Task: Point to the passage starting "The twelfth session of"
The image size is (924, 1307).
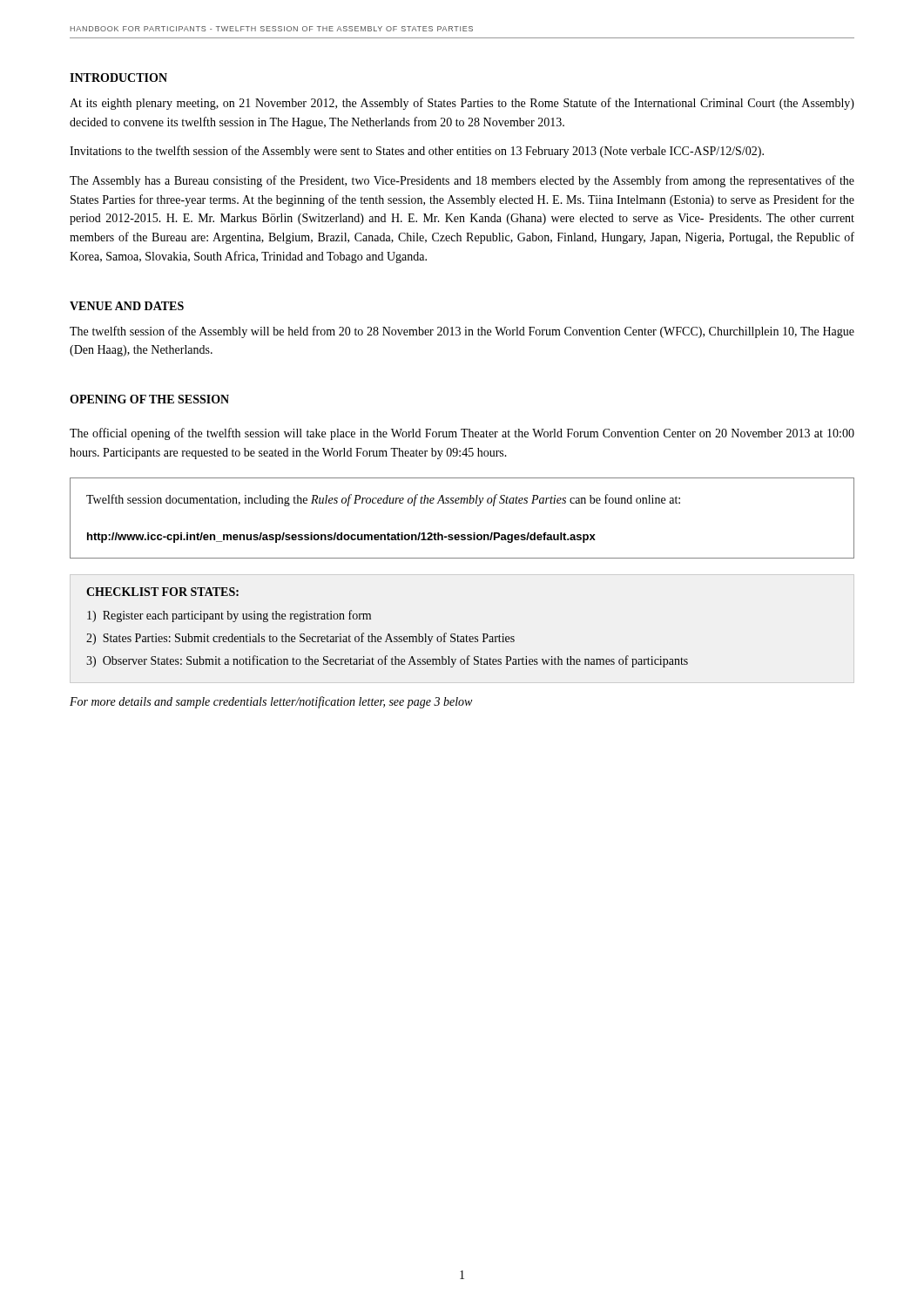Action: coord(462,341)
